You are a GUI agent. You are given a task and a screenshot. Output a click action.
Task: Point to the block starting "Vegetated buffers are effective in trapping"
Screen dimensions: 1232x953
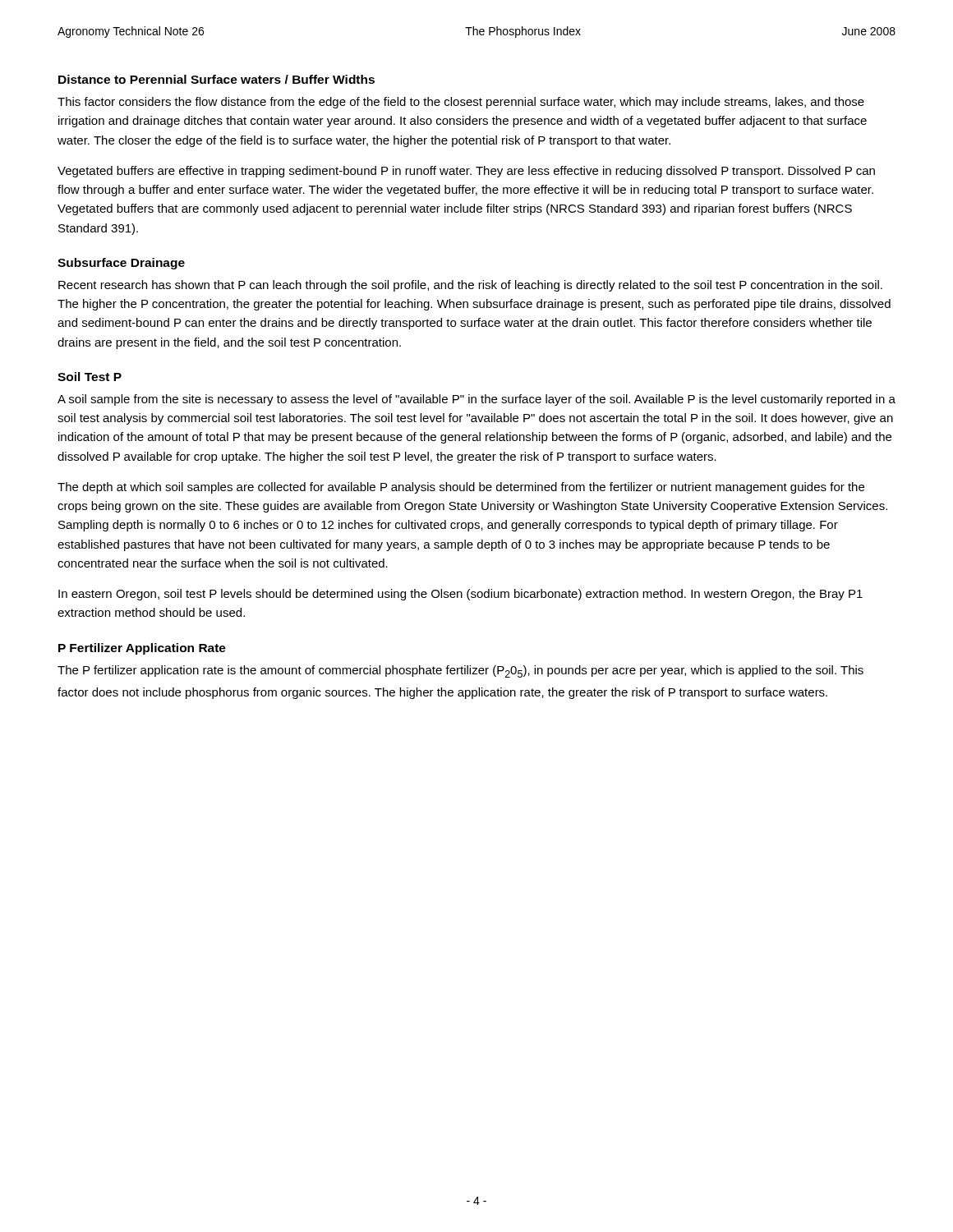[467, 199]
